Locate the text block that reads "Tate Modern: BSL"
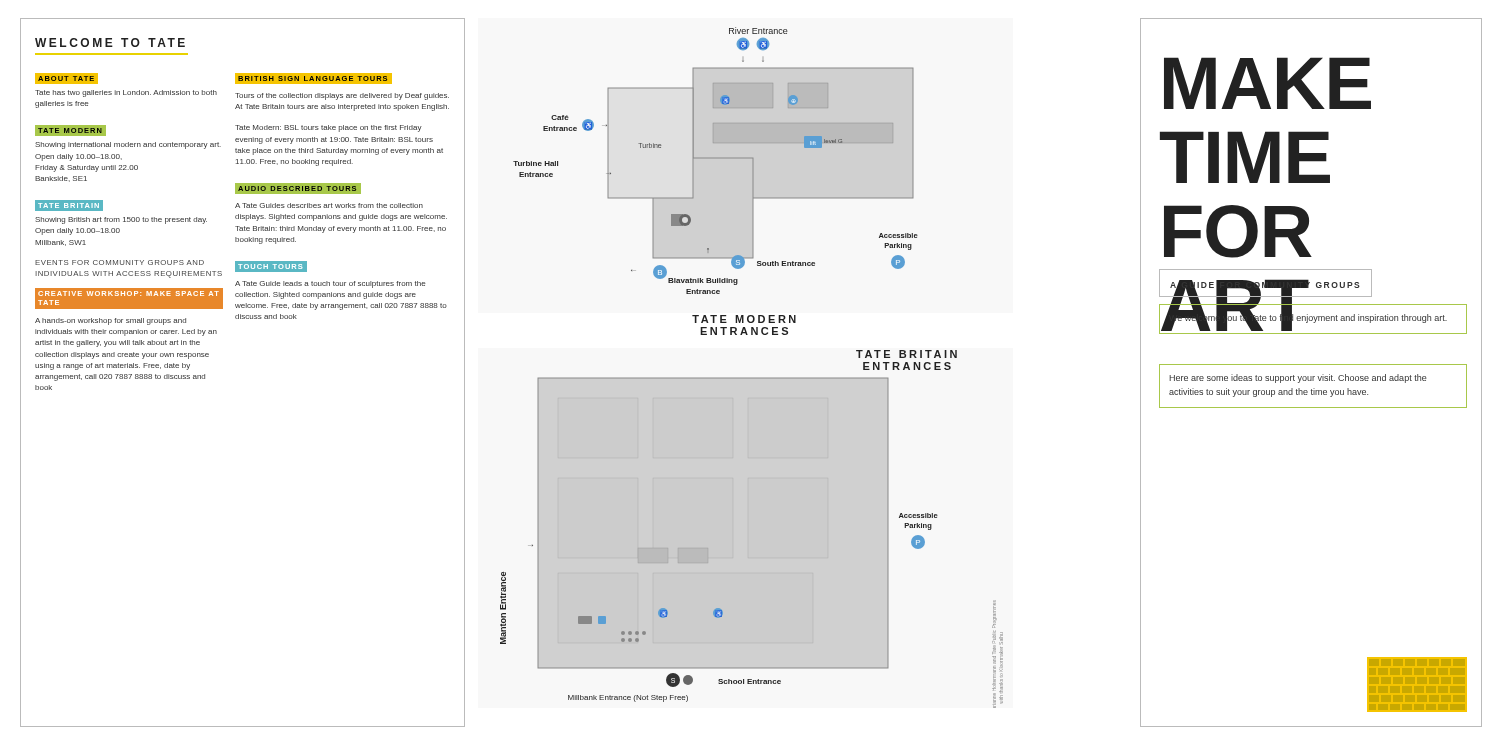 point(339,145)
